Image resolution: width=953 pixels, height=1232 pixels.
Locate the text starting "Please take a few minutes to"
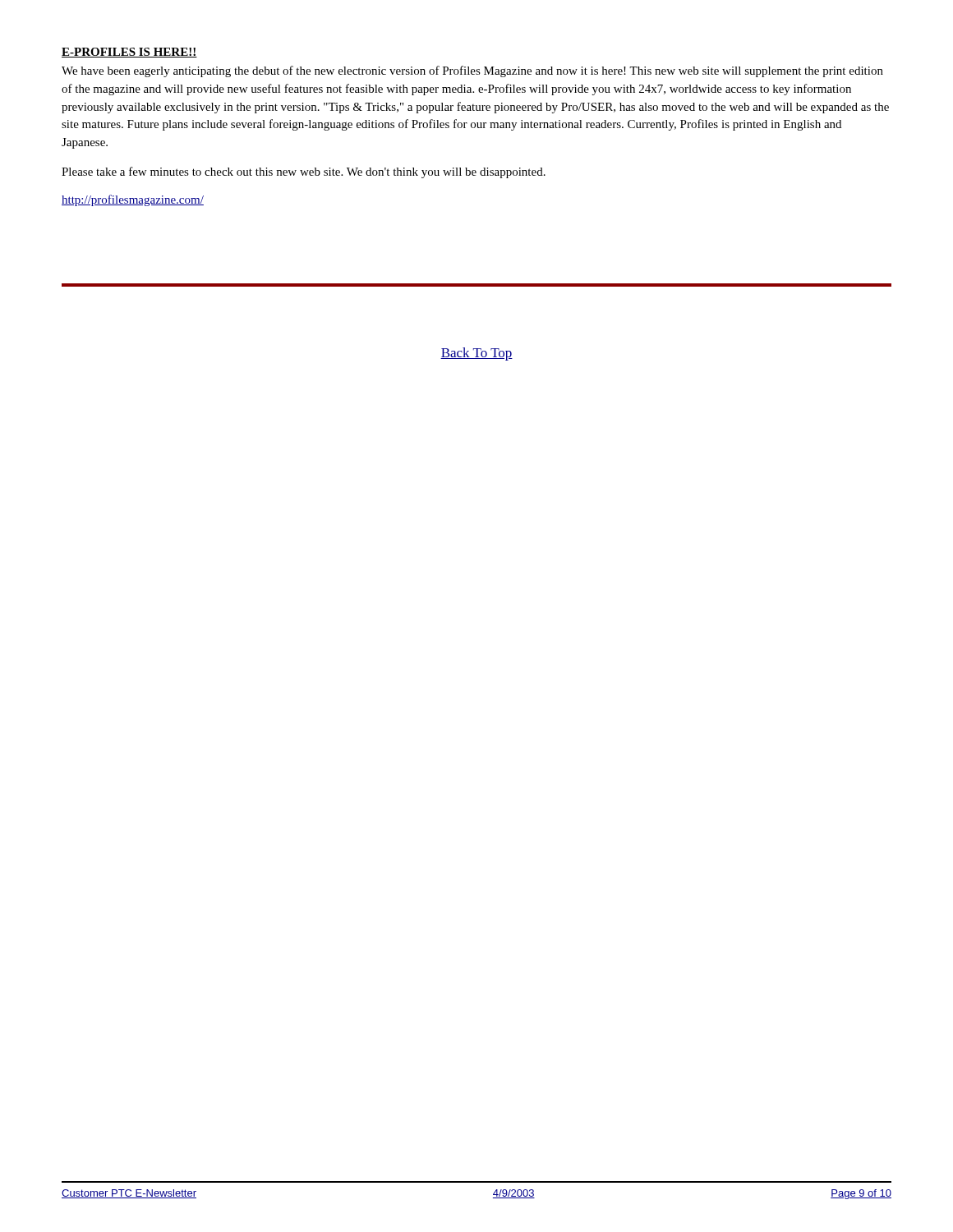click(x=304, y=171)
